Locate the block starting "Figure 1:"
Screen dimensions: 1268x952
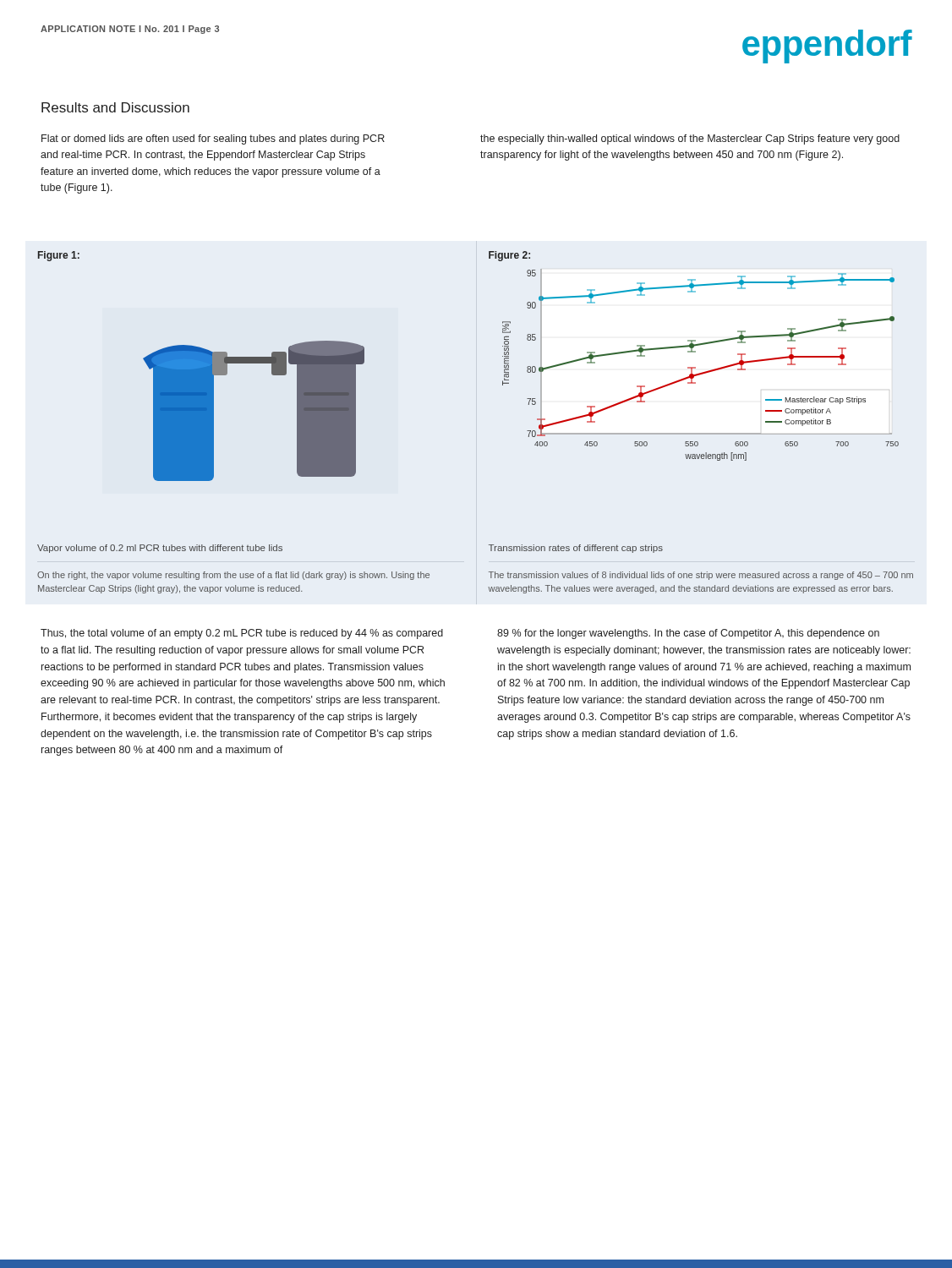click(59, 255)
